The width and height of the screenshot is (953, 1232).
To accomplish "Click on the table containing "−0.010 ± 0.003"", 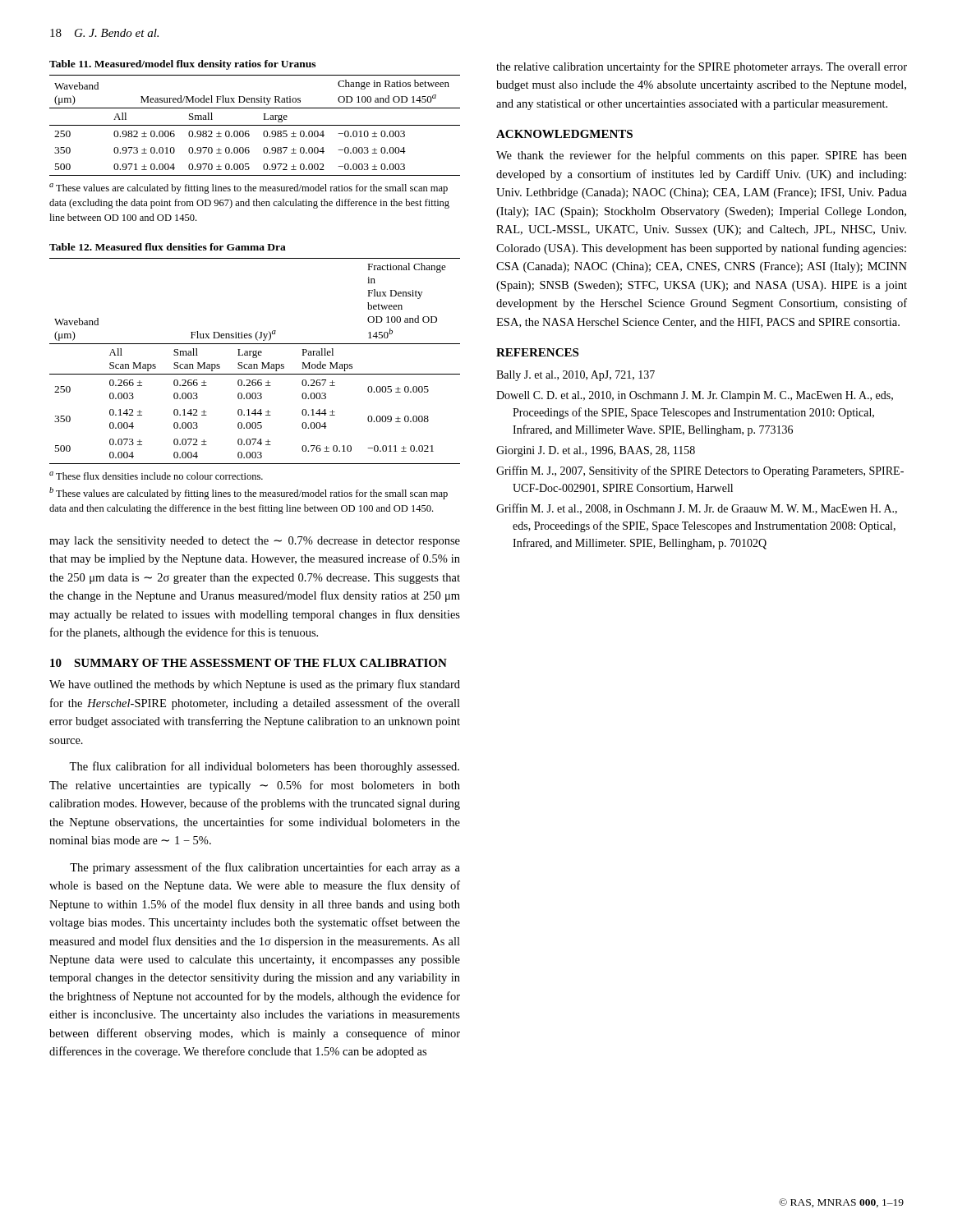I will (255, 125).
